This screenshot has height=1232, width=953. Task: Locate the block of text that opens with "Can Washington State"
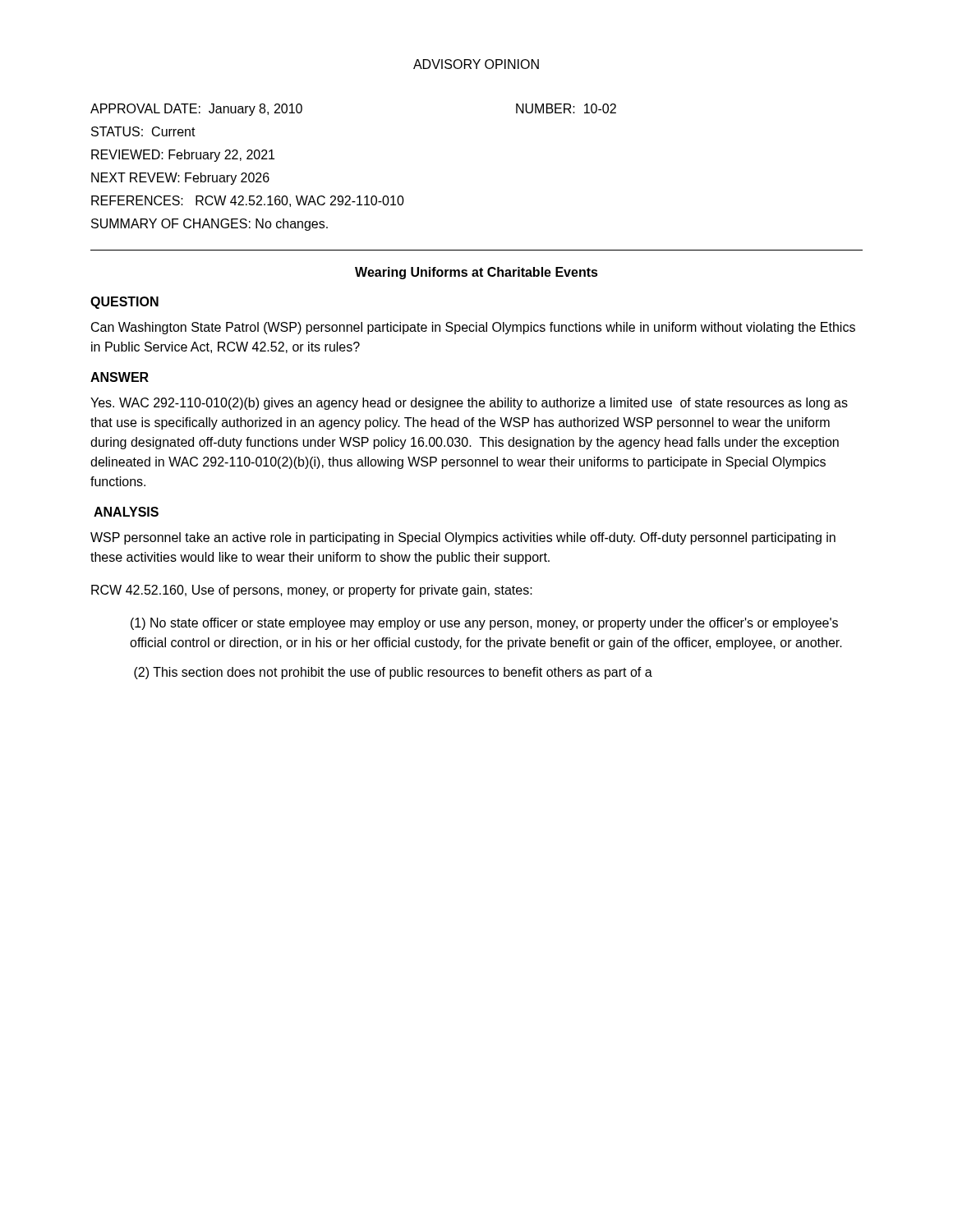[473, 337]
